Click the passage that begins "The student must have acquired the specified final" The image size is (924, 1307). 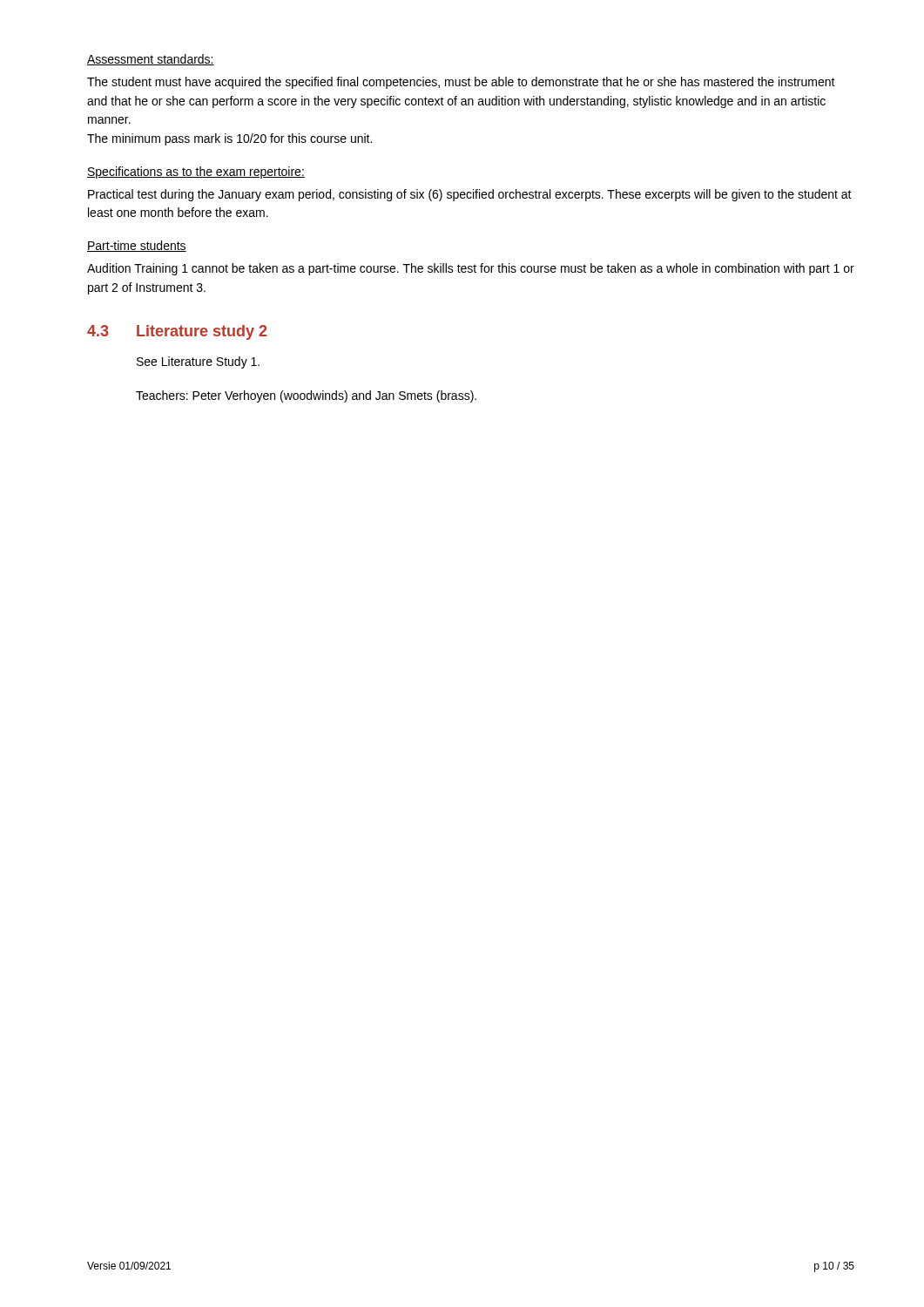click(461, 110)
